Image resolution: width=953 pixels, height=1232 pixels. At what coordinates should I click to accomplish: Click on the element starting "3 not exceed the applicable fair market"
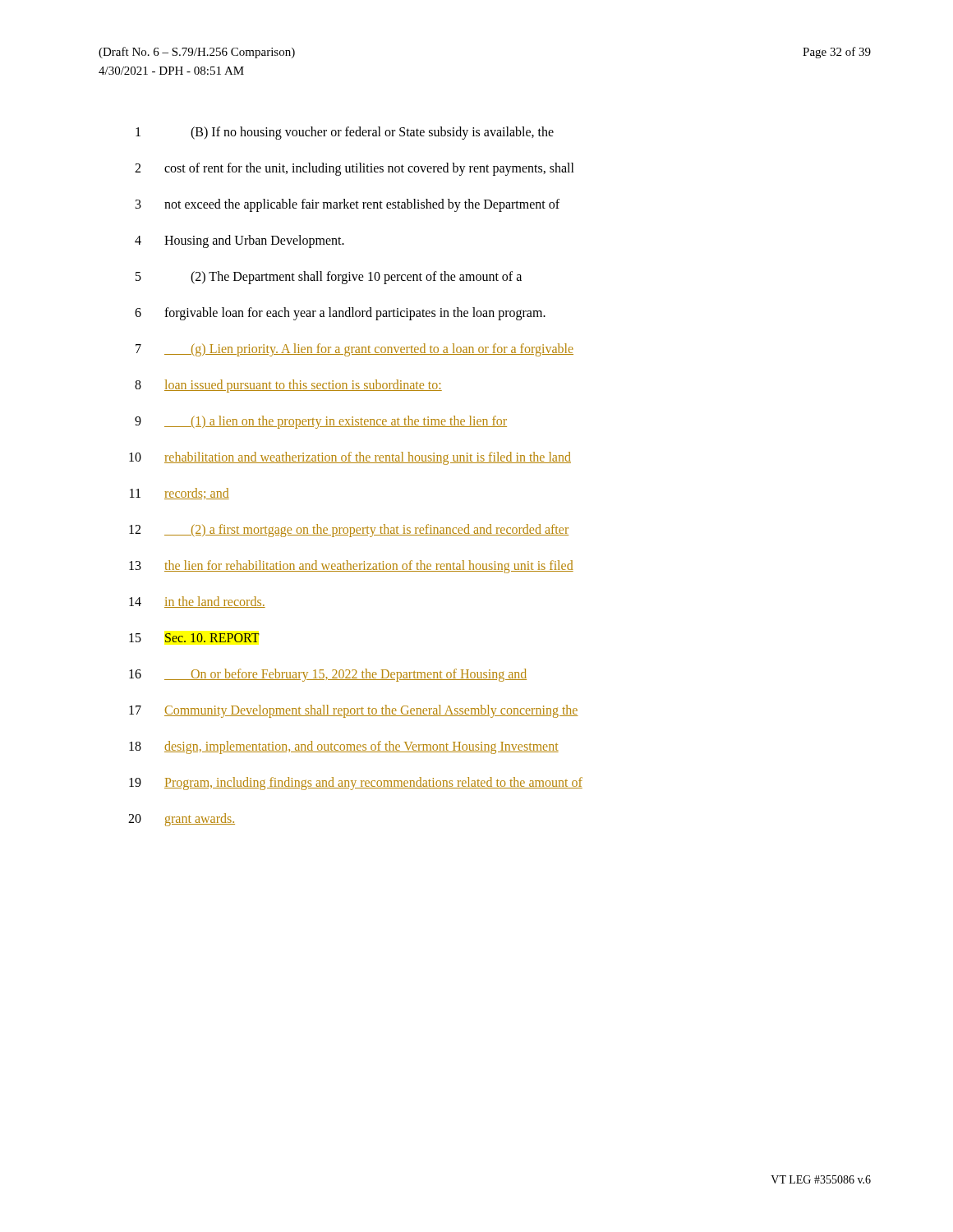(x=485, y=205)
